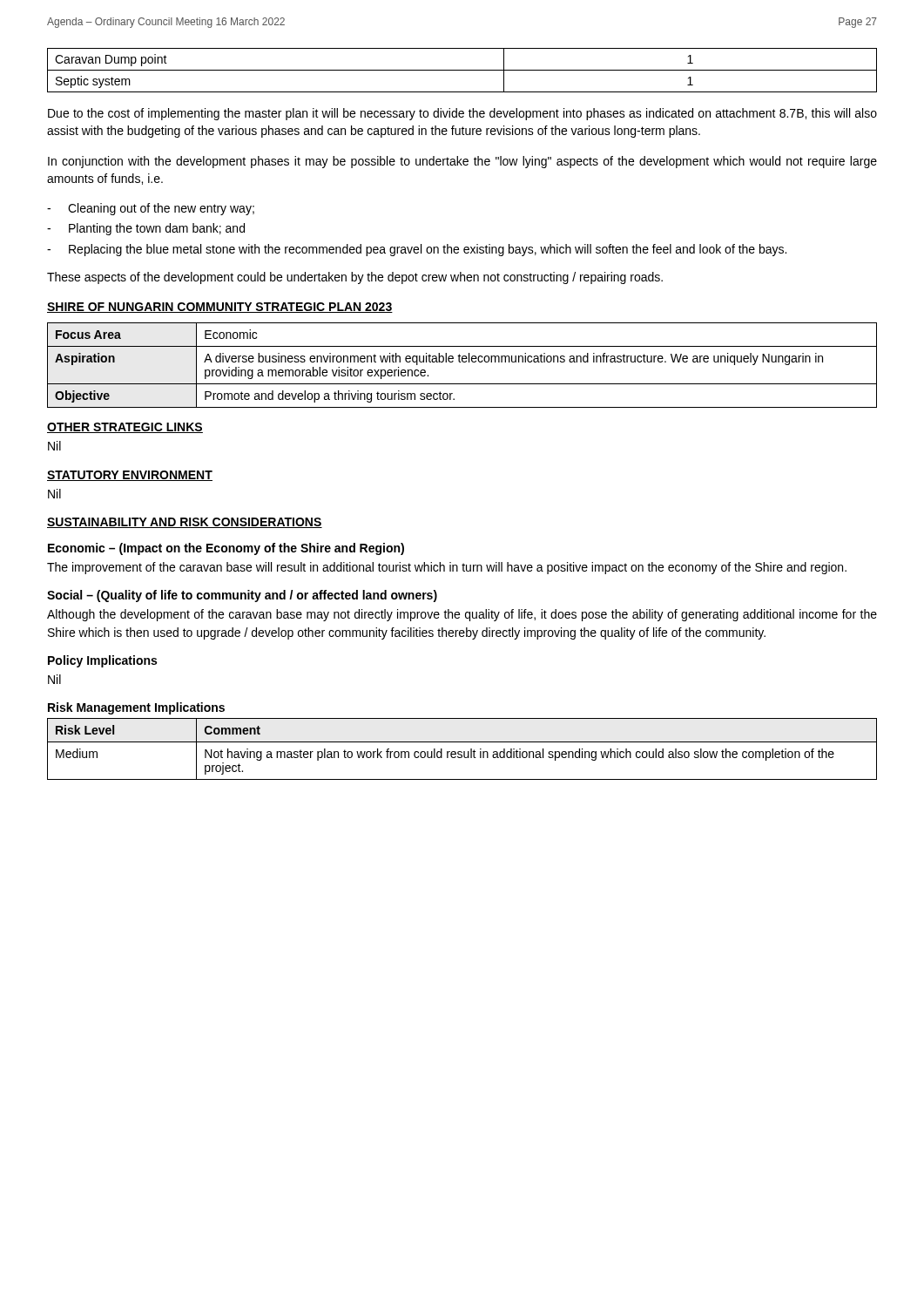Screen dimensions: 1307x924
Task: Select the section header containing "SUSTAINABILITY AND RISK CONSIDERATIONS"
Action: pyautogui.click(x=184, y=522)
